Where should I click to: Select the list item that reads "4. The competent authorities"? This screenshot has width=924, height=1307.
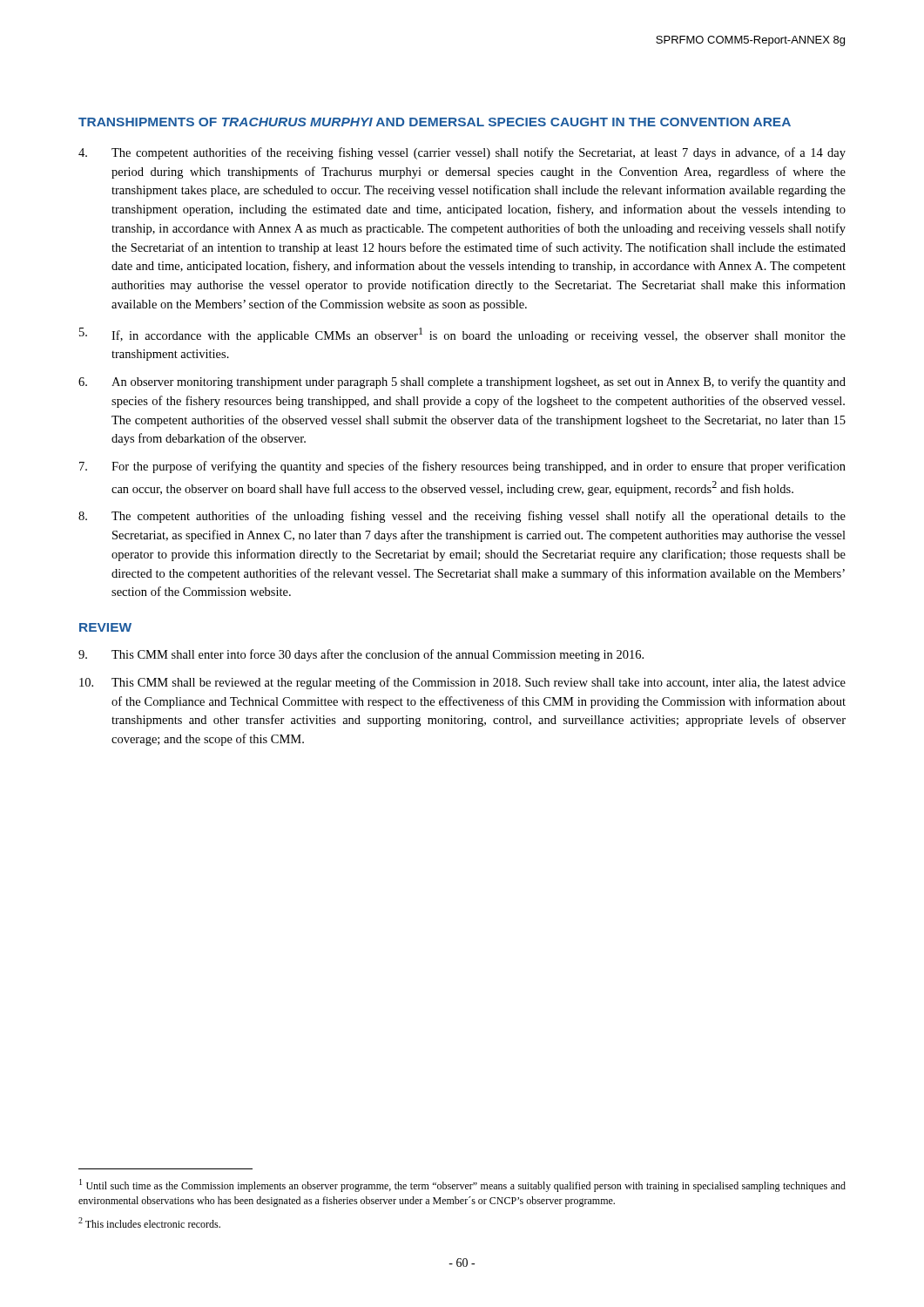(x=462, y=229)
